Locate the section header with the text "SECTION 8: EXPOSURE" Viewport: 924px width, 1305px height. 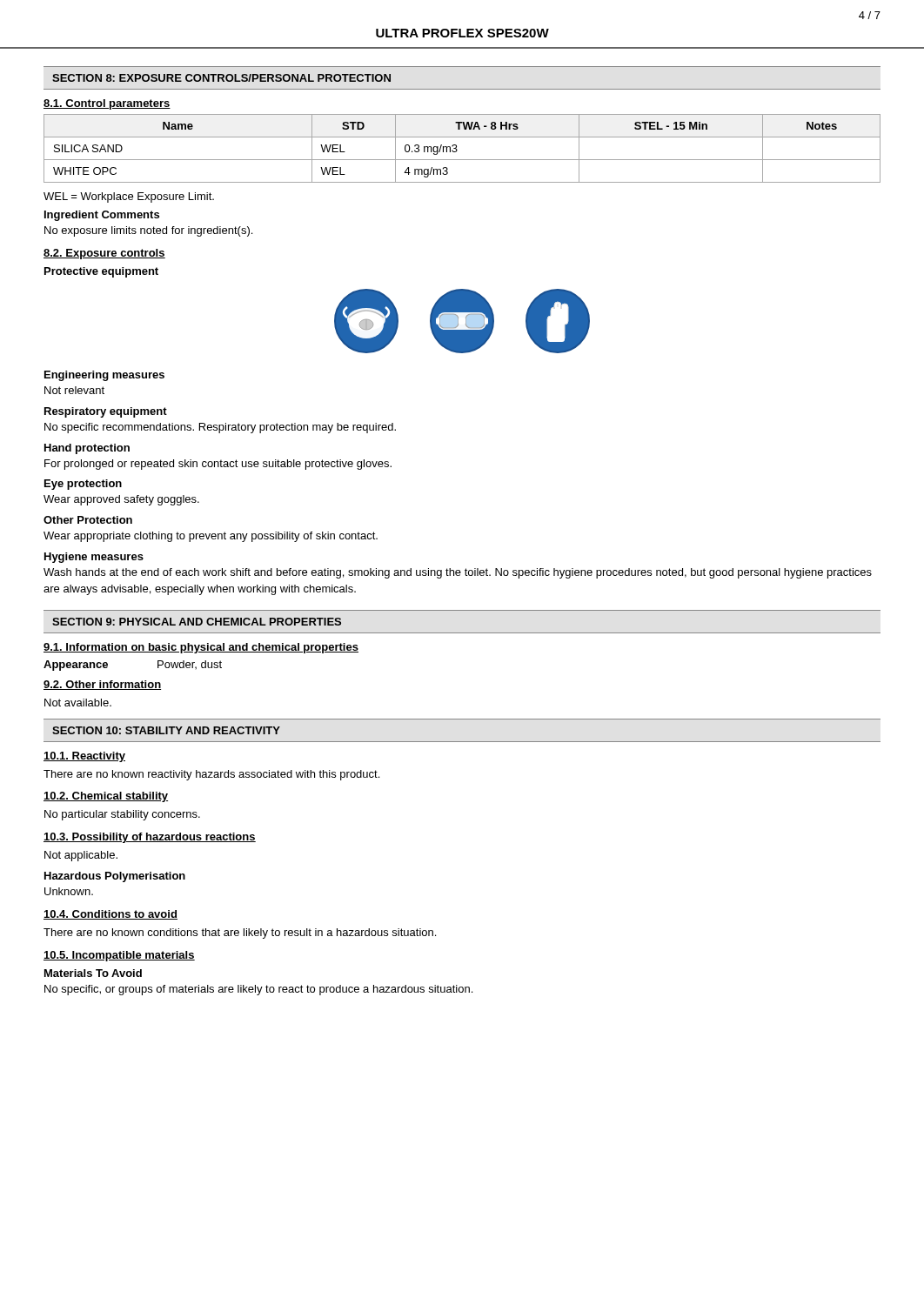(222, 78)
